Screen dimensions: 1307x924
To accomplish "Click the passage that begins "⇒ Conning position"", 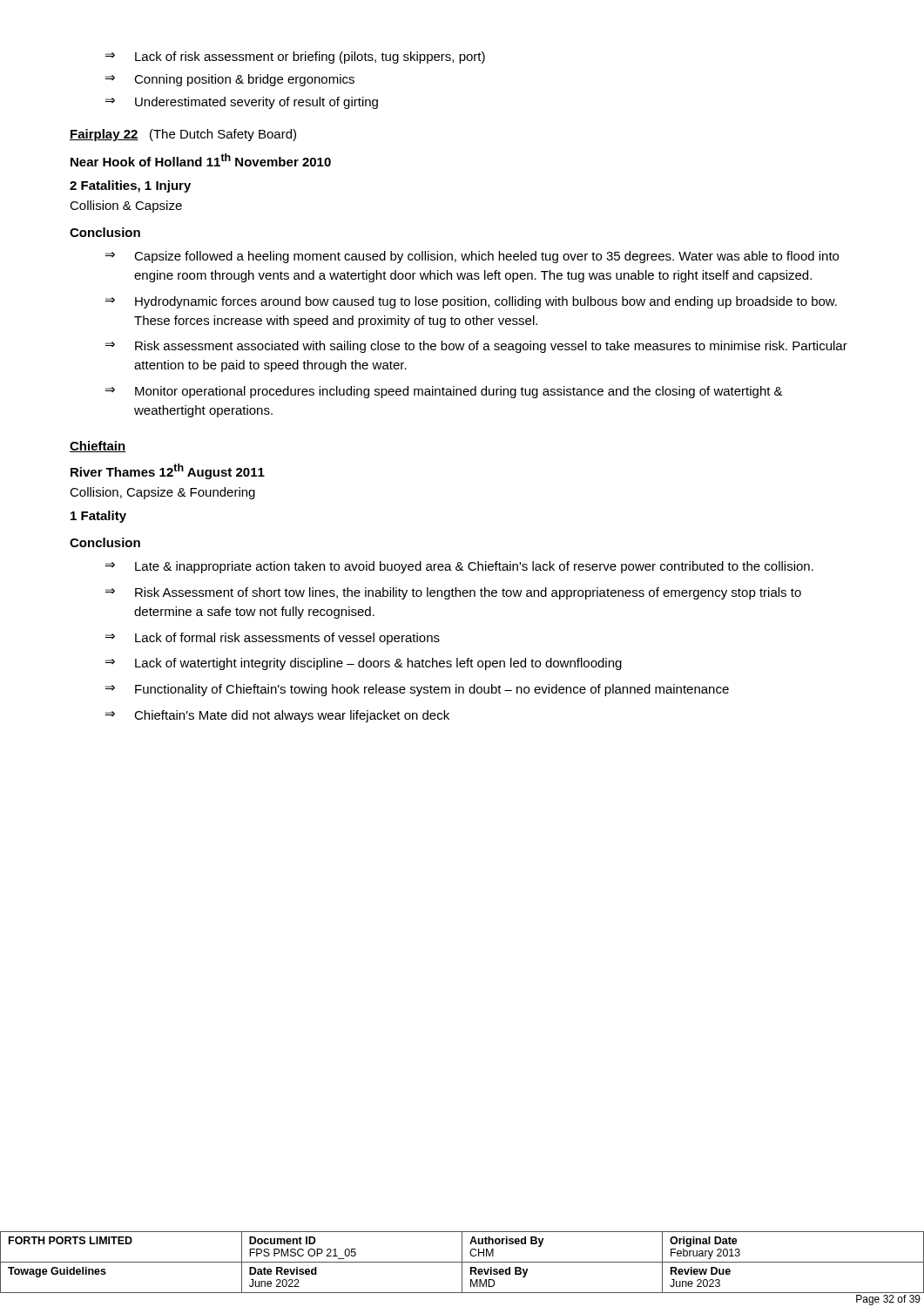I will [230, 80].
